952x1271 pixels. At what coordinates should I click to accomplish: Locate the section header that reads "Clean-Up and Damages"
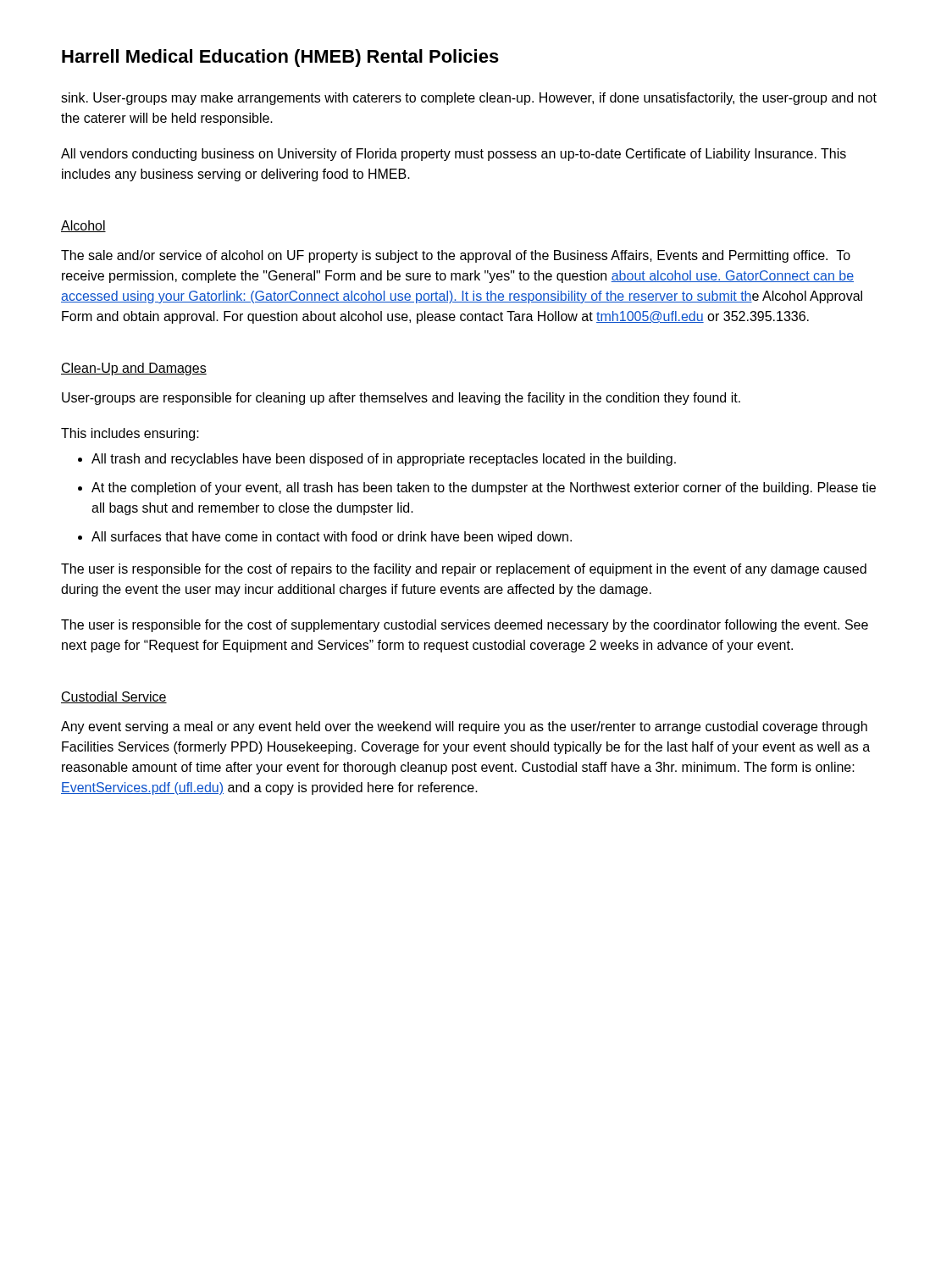pos(134,369)
